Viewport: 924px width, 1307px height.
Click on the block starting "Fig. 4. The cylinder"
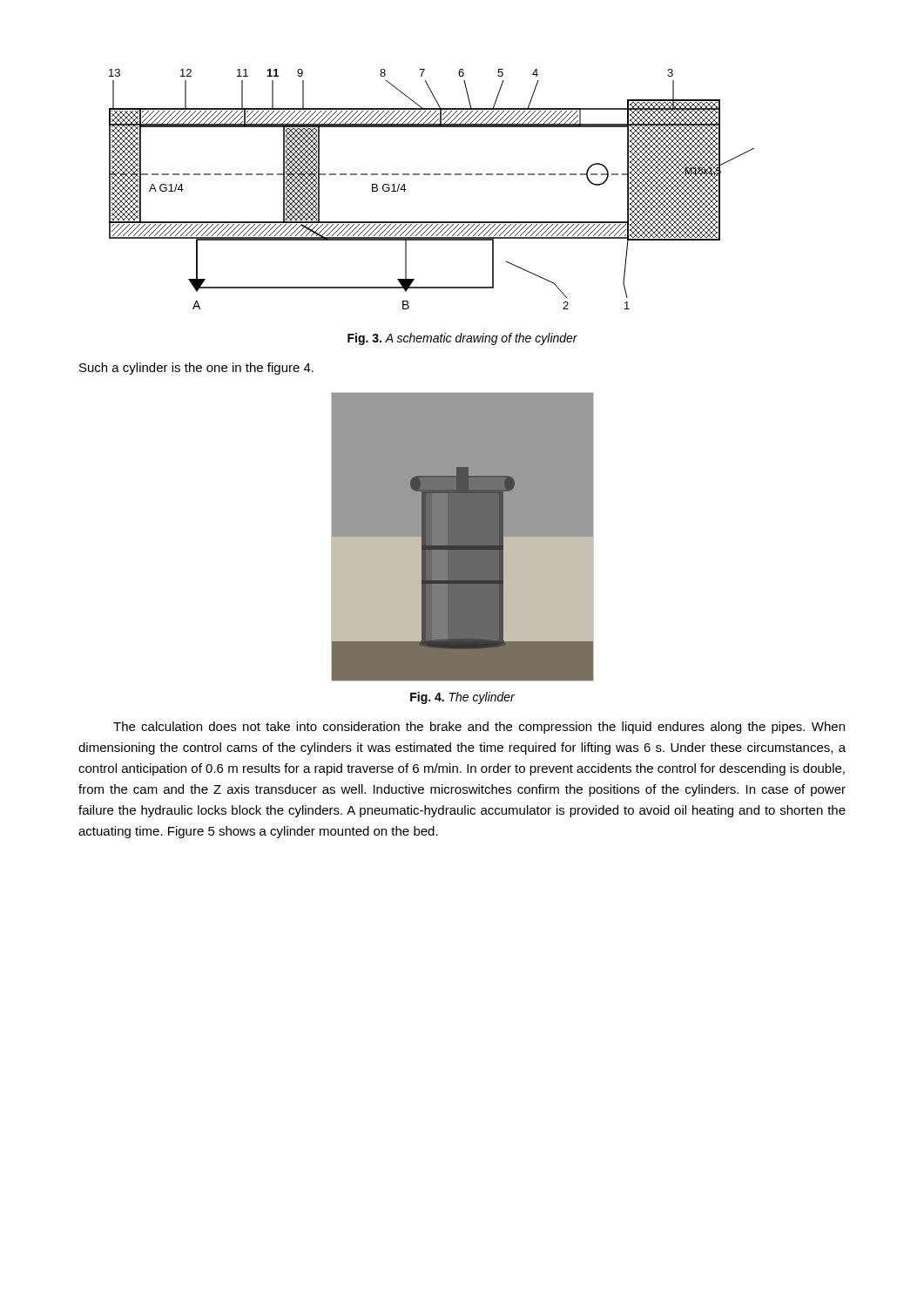[462, 697]
